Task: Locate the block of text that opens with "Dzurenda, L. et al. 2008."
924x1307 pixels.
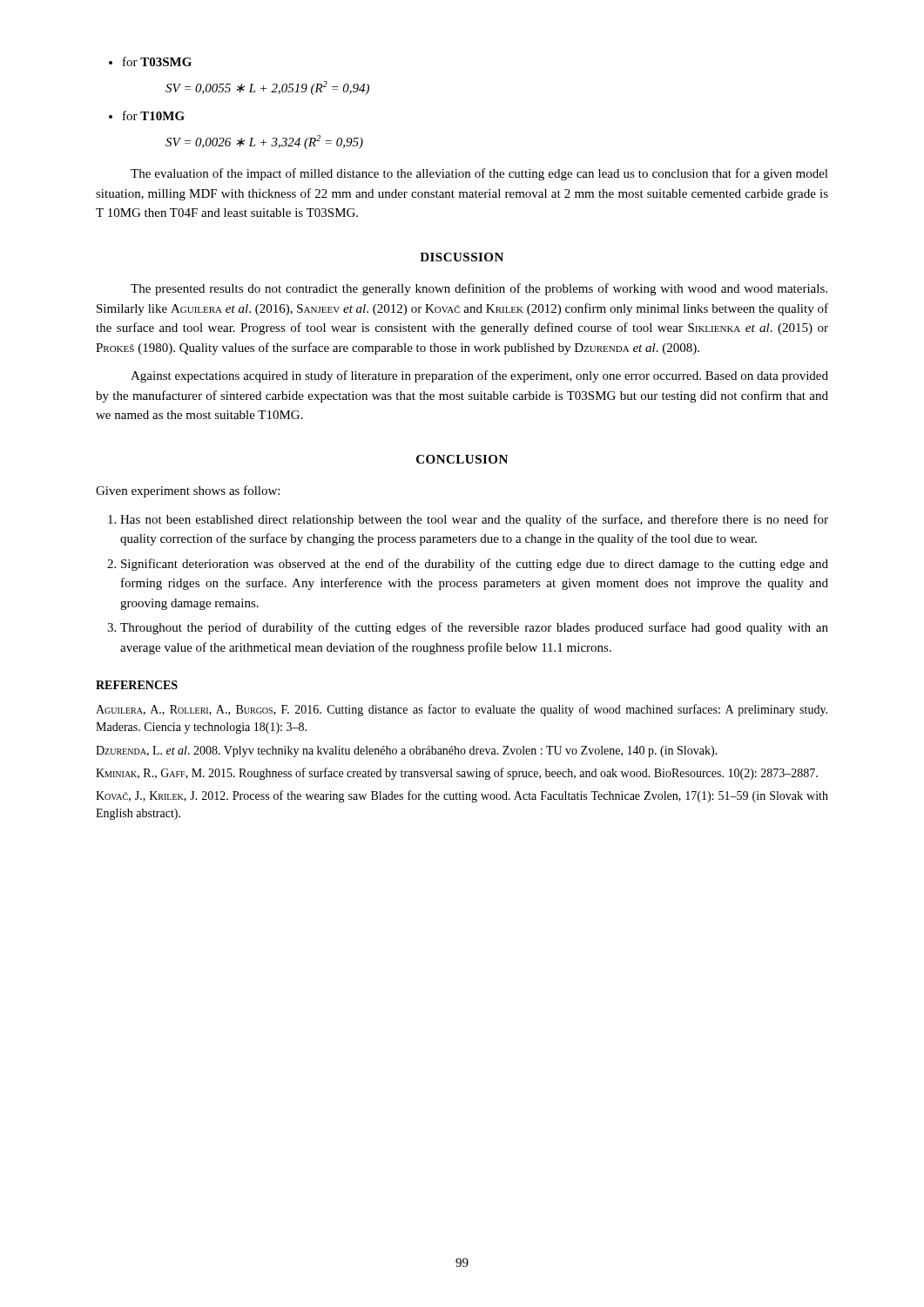Action: coord(407,750)
